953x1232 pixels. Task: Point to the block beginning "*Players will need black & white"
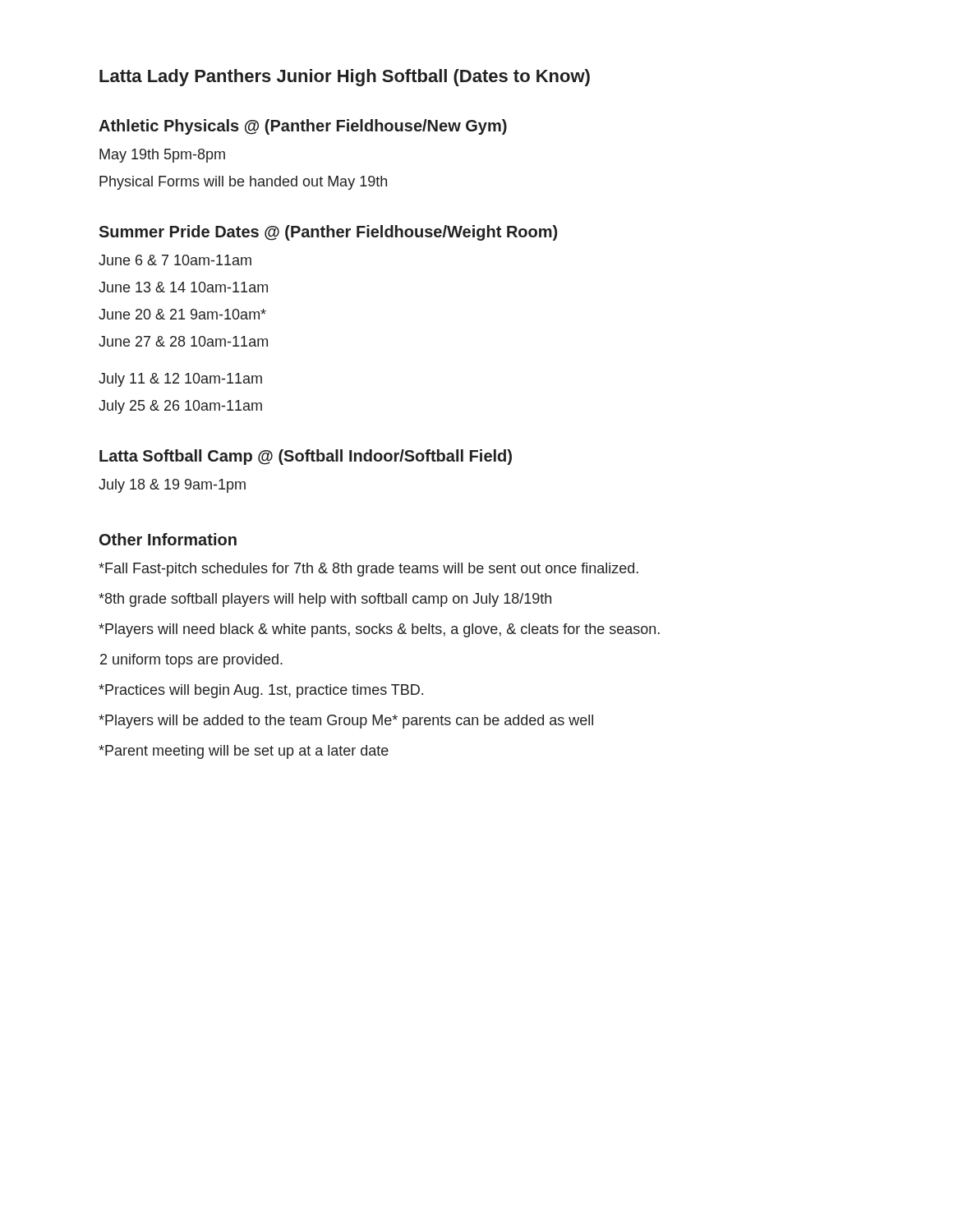[380, 629]
